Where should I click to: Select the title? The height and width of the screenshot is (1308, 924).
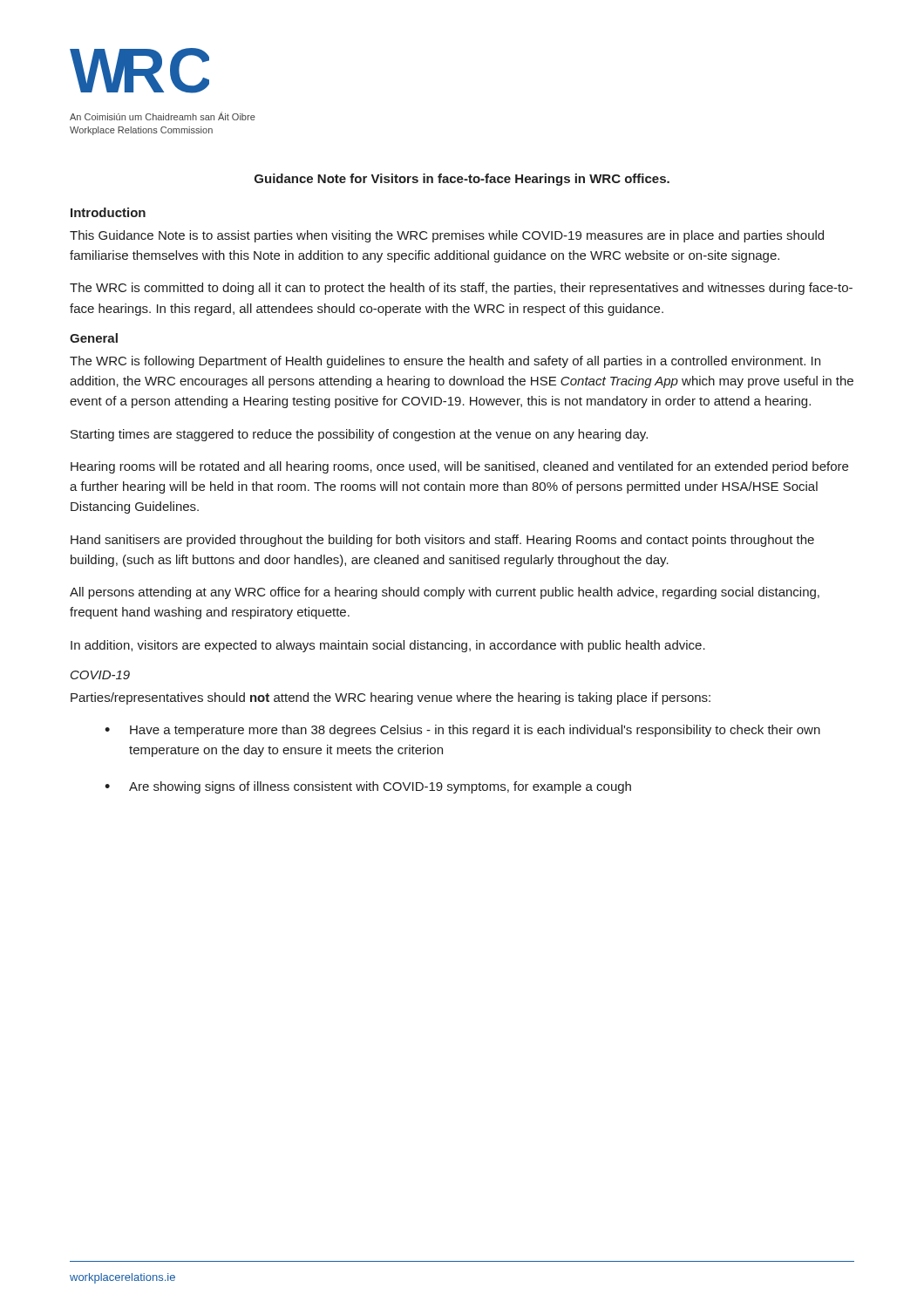462,178
